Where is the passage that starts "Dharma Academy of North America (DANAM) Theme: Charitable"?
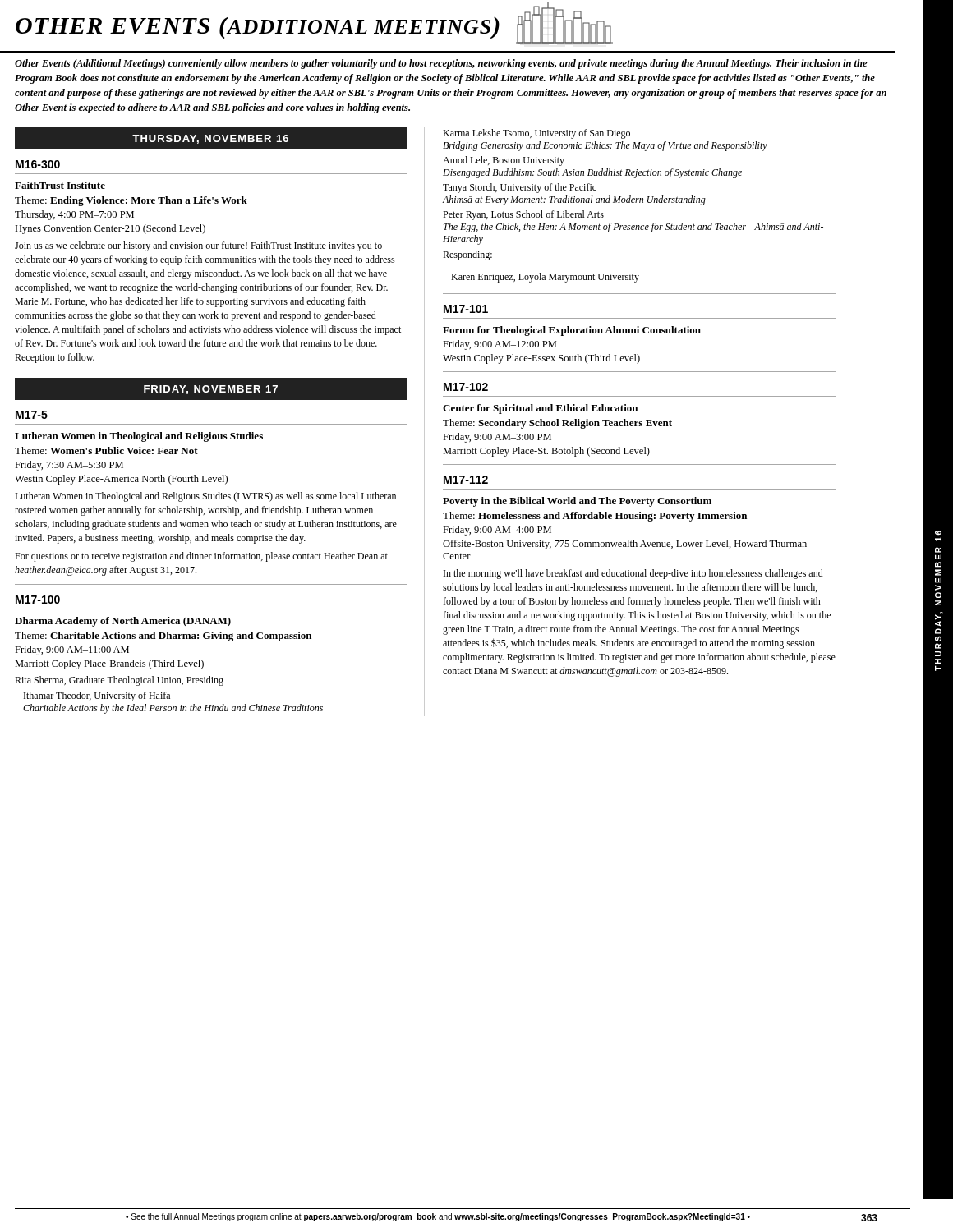The height and width of the screenshot is (1232, 953). [x=211, y=650]
